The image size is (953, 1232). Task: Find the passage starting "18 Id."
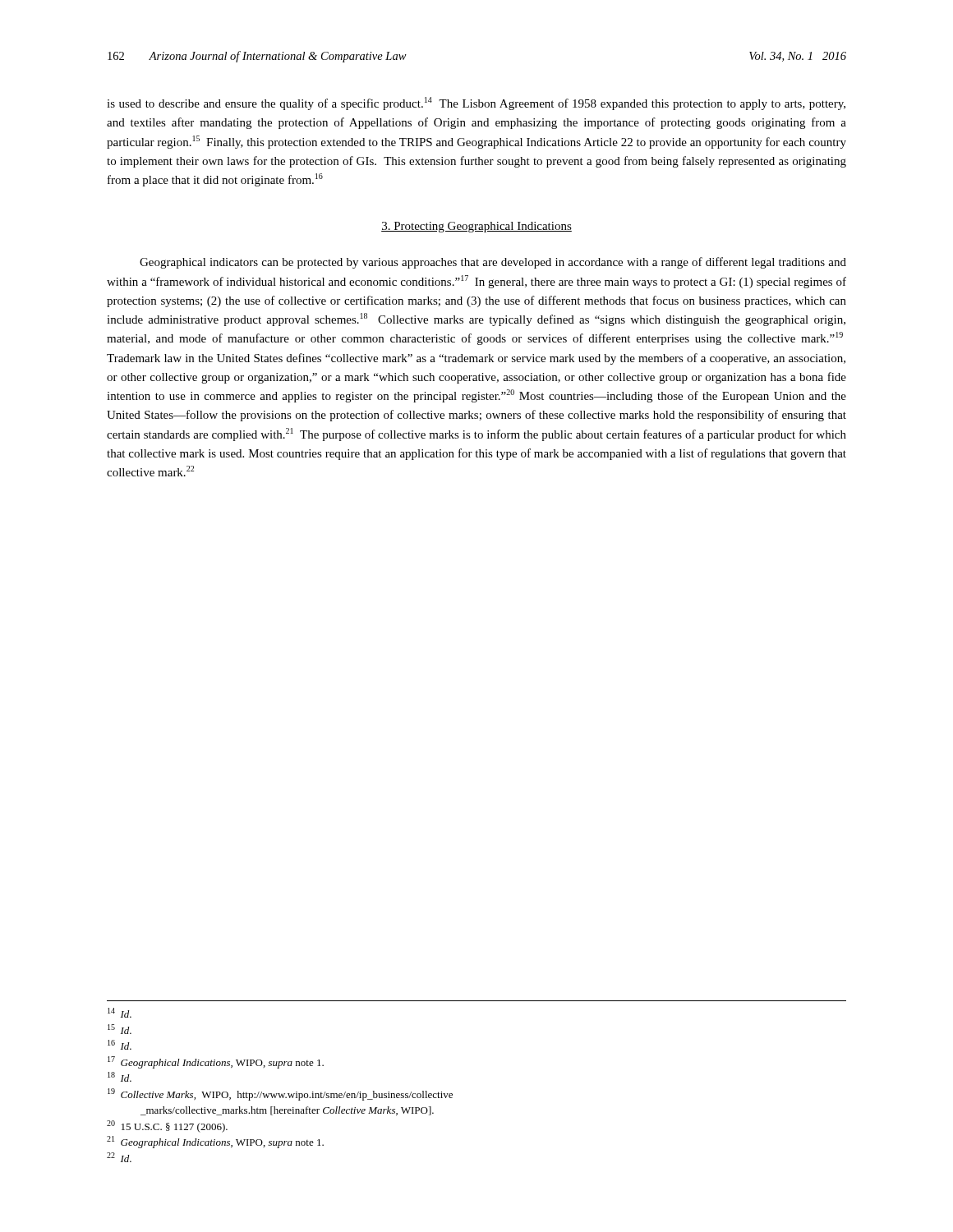[x=119, y=1077]
